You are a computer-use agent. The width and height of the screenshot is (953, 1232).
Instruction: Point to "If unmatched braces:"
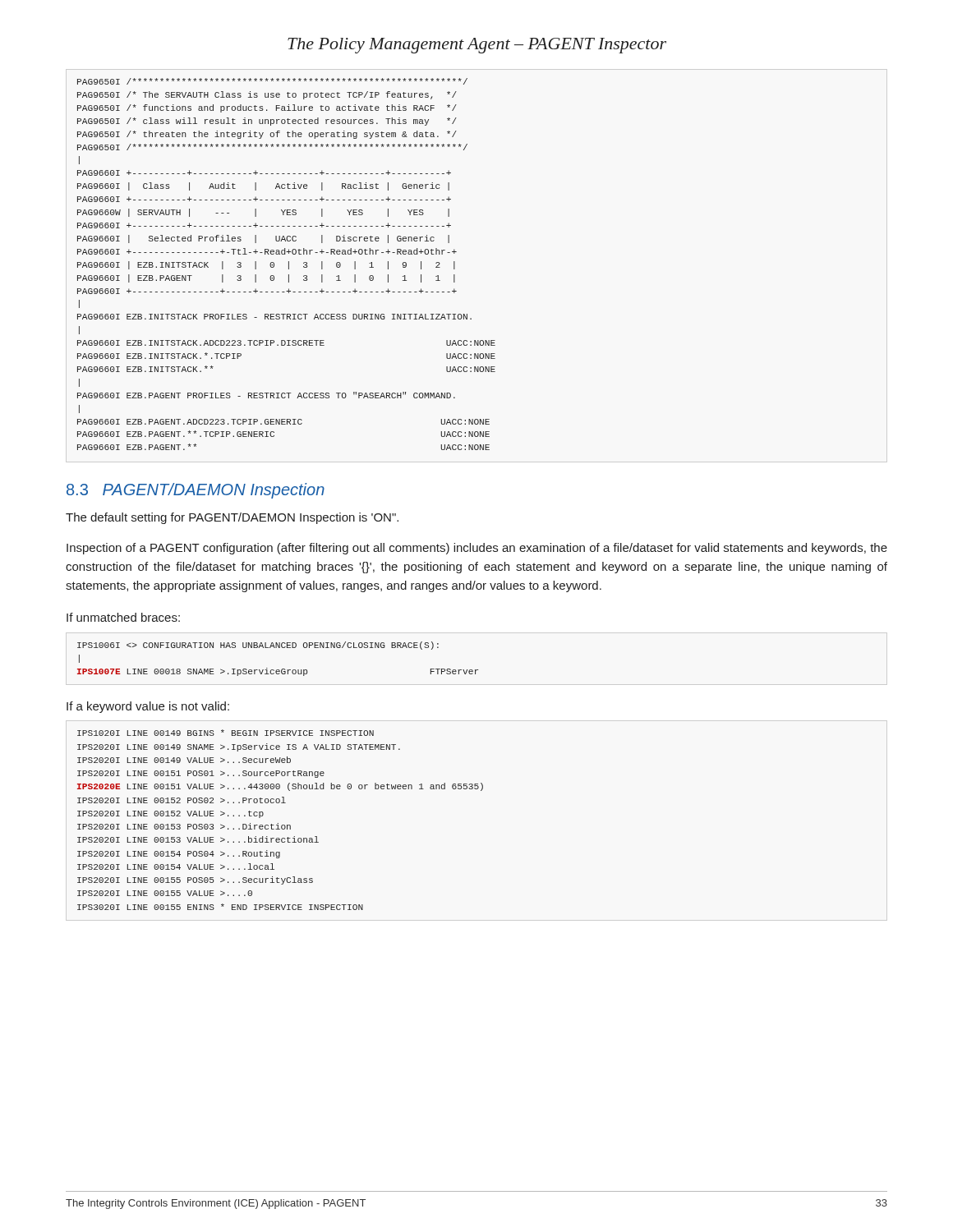click(x=123, y=617)
